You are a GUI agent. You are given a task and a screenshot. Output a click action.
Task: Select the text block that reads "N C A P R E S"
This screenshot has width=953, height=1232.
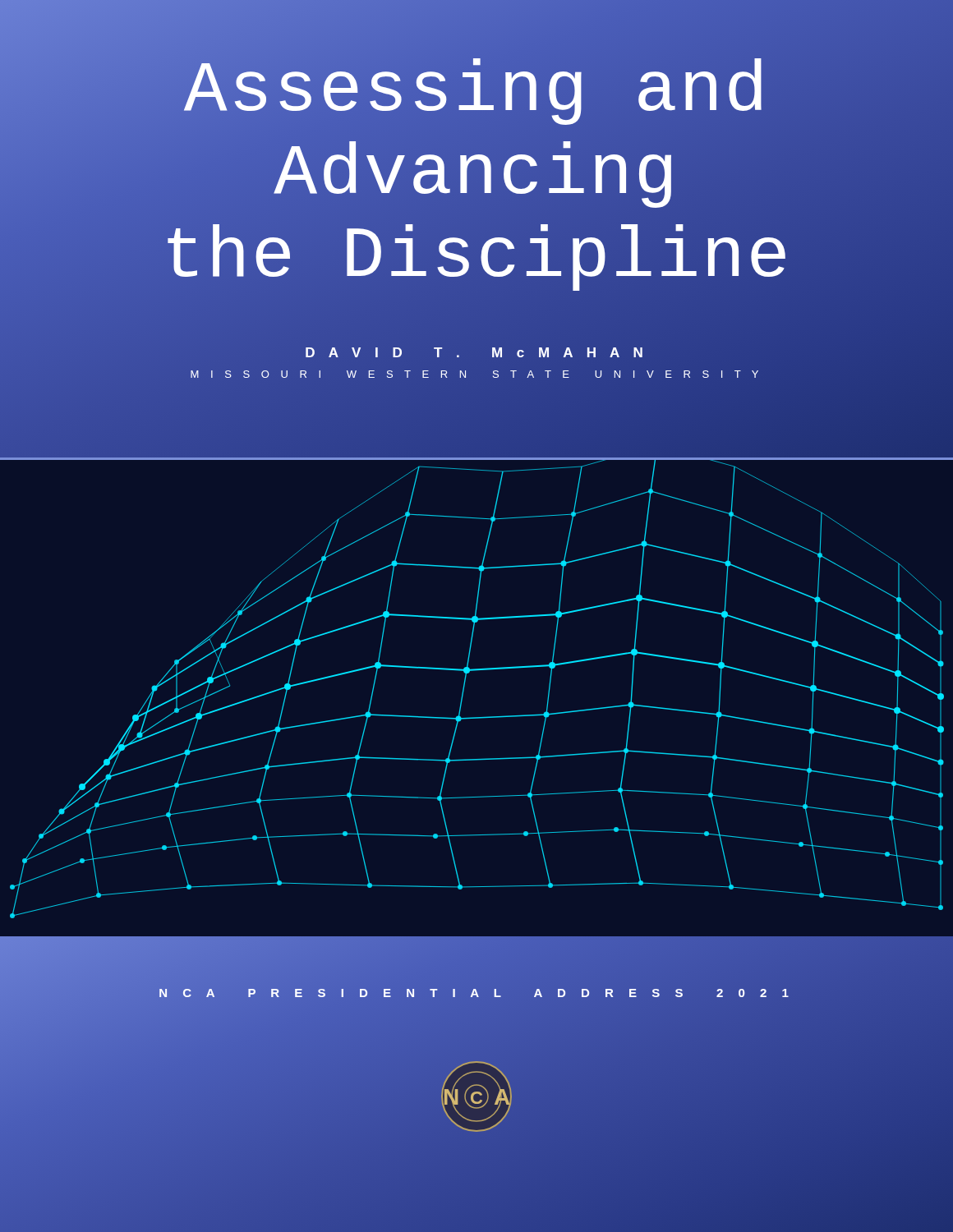click(x=476, y=993)
